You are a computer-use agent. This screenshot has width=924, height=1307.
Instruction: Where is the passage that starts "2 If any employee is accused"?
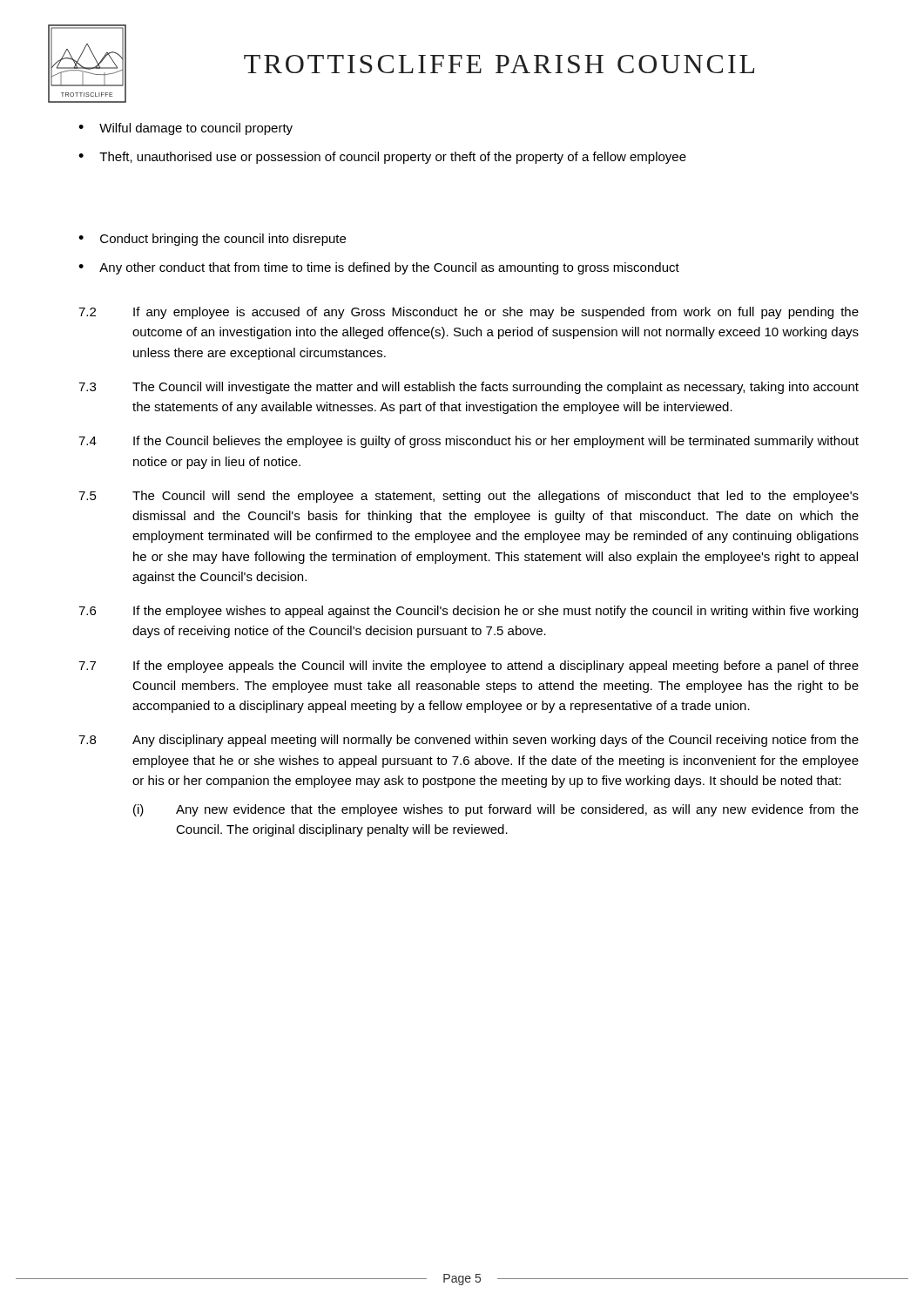[x=469, y=332]
